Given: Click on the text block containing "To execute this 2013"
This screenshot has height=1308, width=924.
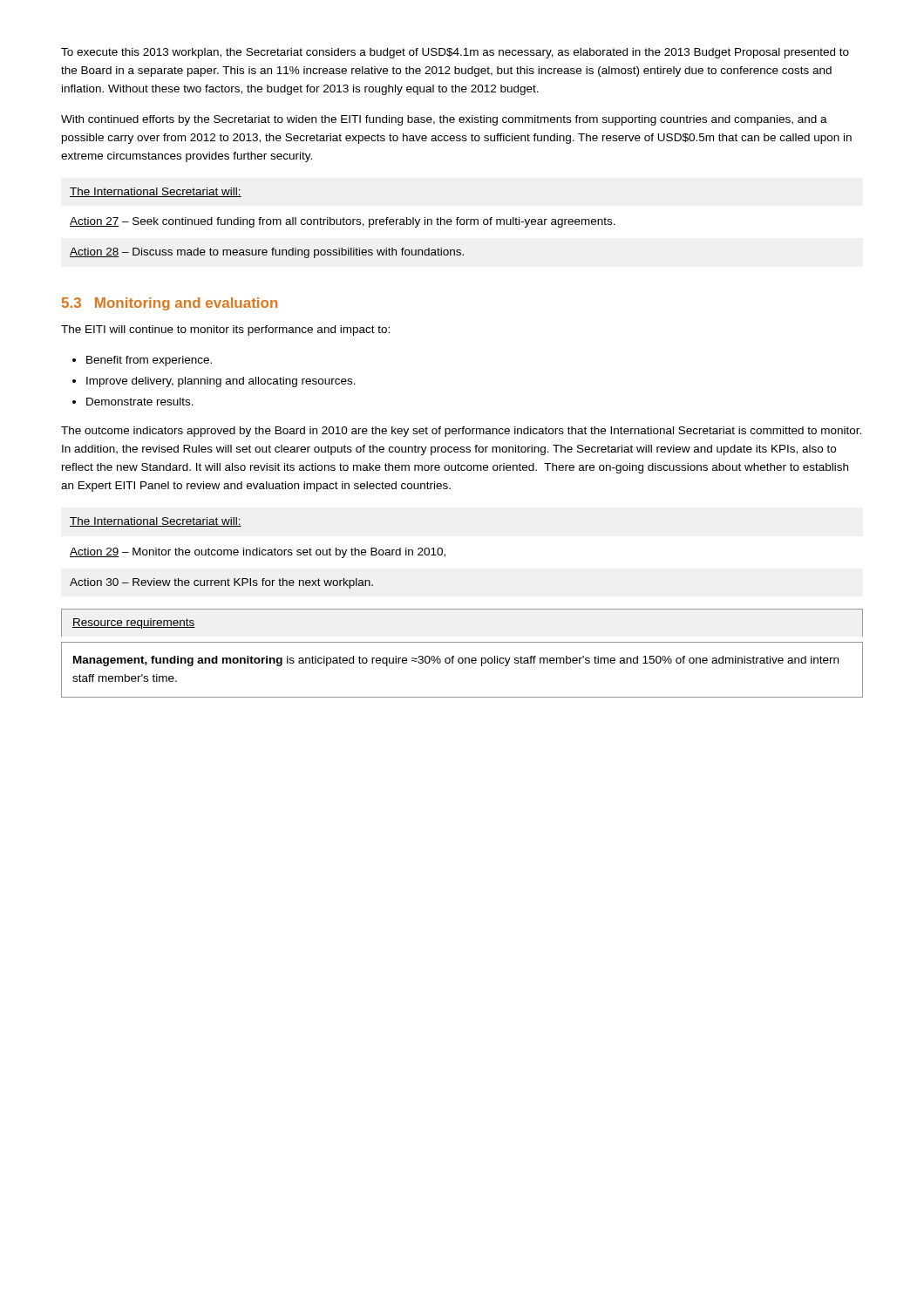Looking at the screenshot, I should 455,70.
